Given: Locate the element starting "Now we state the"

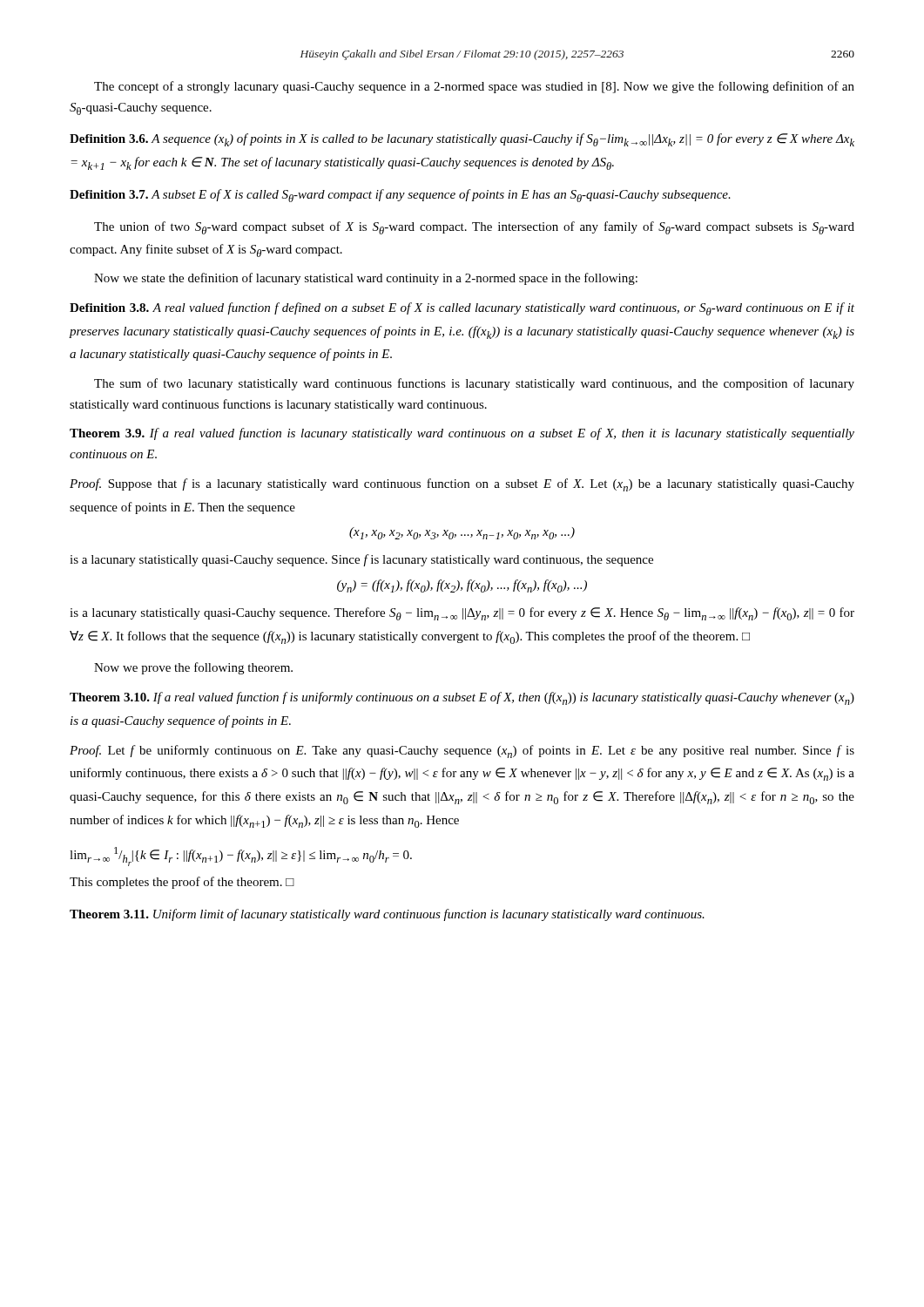Looking at the screenshot, I should coord(366,278).
